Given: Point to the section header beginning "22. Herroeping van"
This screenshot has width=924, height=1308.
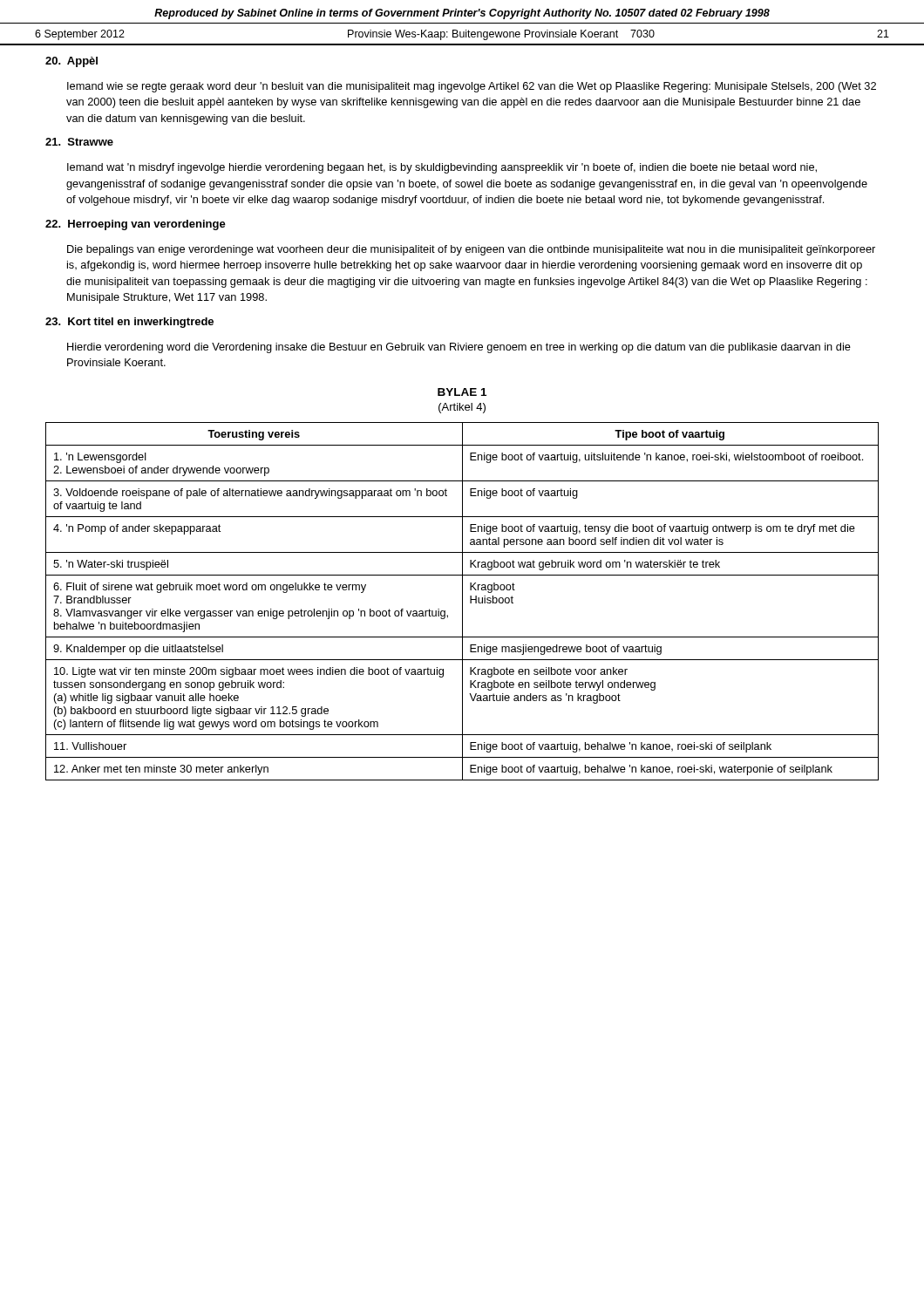Looking at the screenshot, I should (135, 224).
